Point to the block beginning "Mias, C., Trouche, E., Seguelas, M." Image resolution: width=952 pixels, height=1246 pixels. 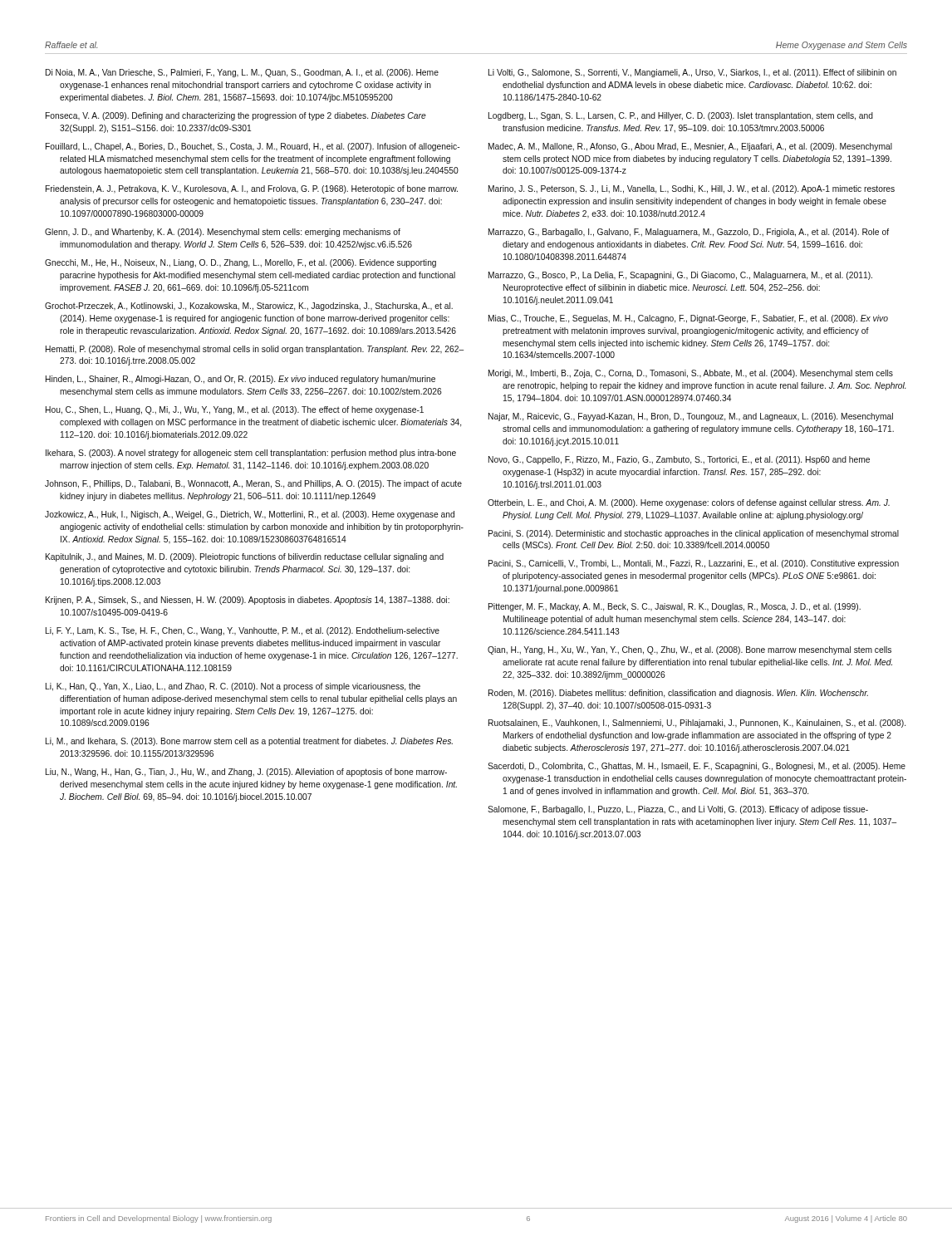[x=688, y=337]
